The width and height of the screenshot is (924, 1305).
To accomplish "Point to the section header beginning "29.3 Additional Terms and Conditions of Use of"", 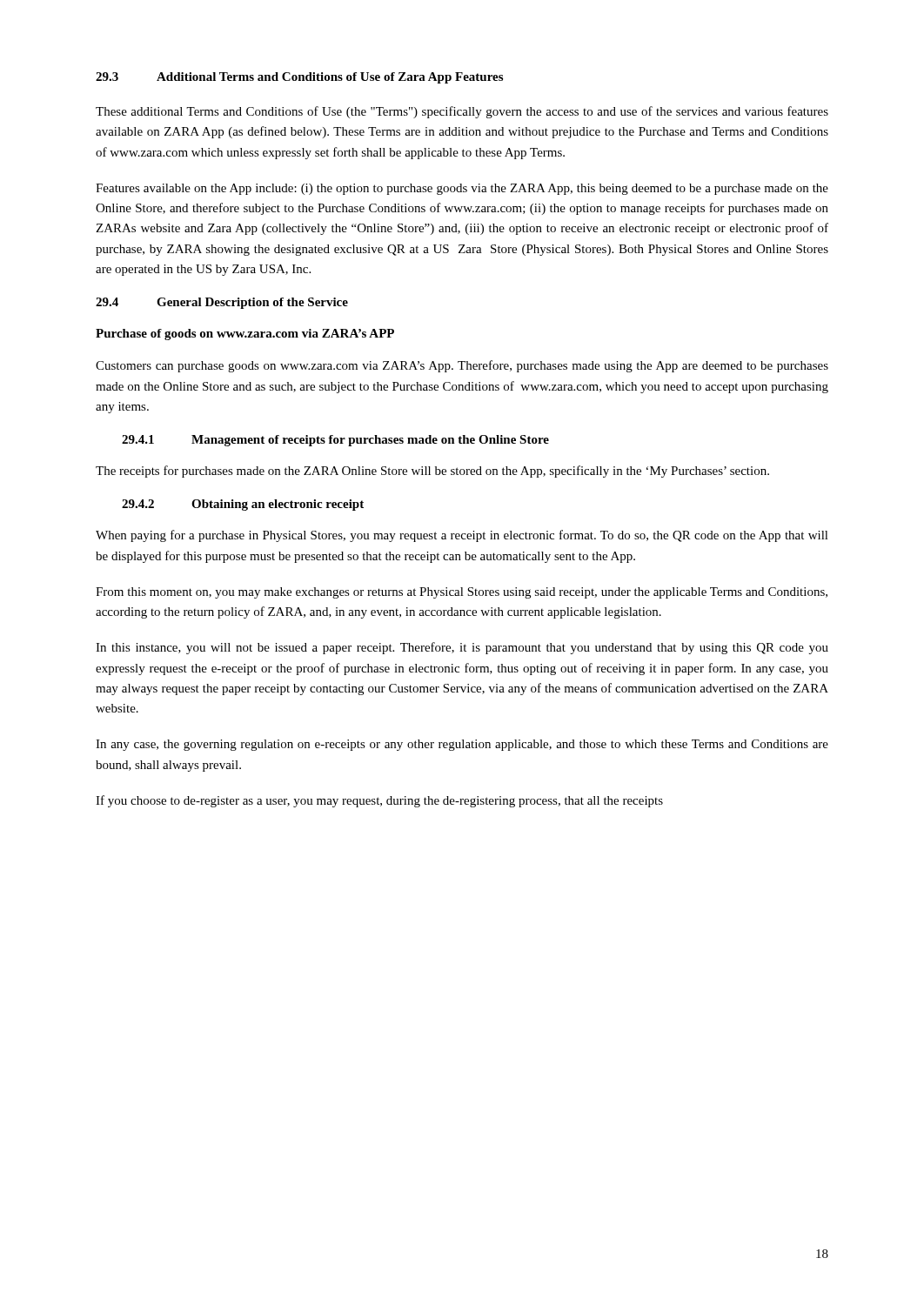I will point(300,77).
